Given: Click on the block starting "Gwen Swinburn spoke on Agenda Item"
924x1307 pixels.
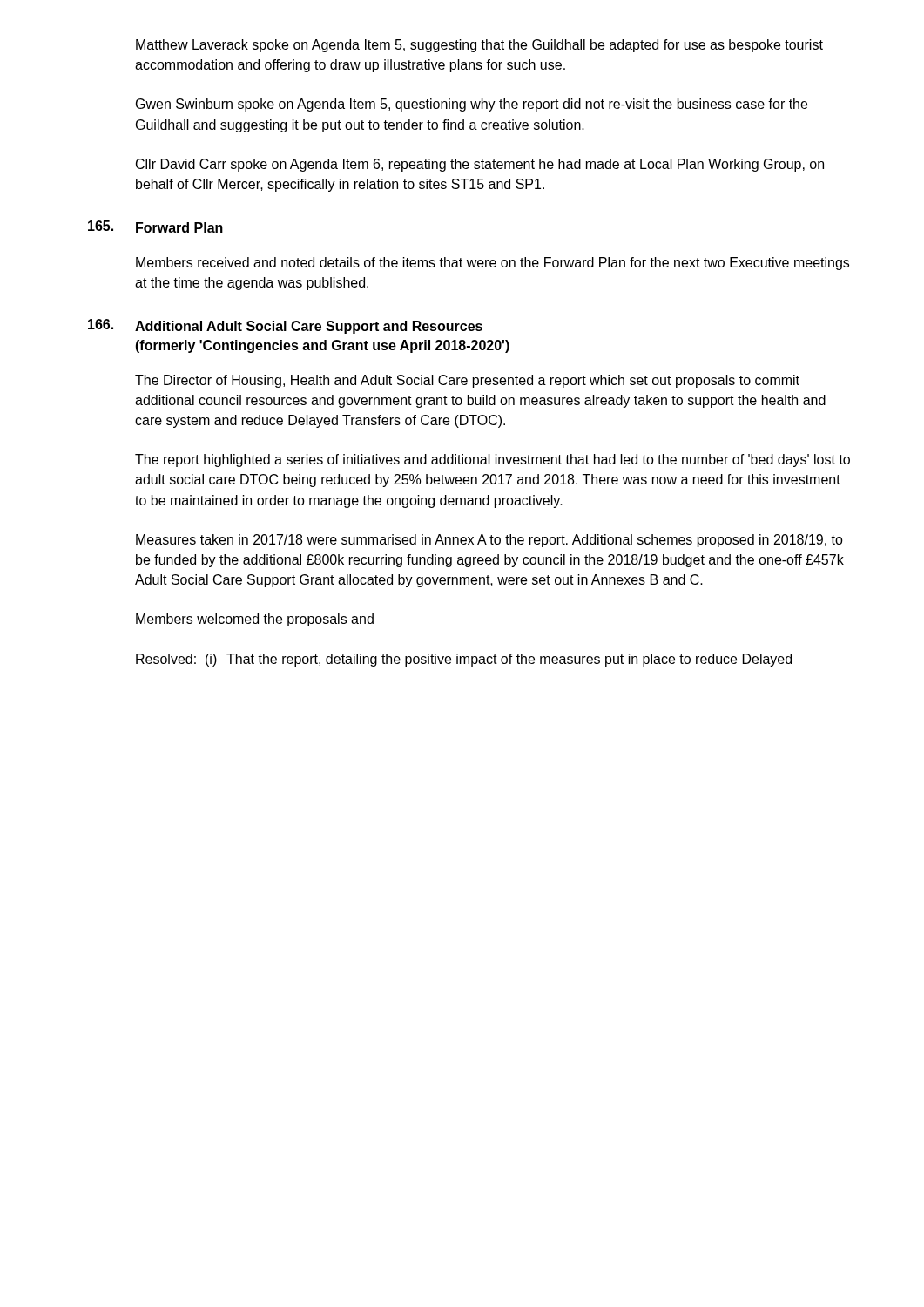Looking at the screenshot, I should click(x=472, y=114).
